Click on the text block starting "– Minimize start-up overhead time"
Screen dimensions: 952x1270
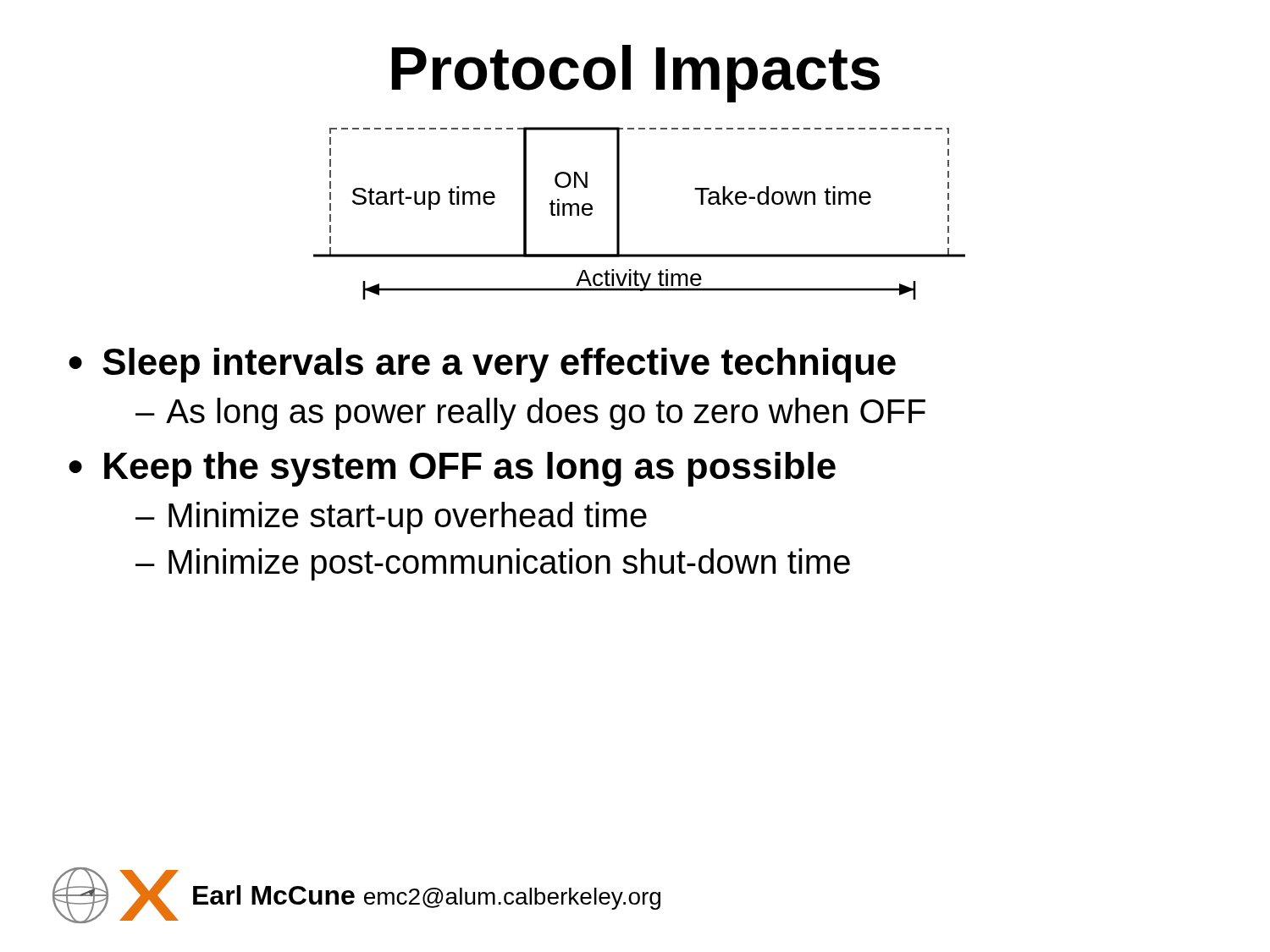(x=391, y=518)
